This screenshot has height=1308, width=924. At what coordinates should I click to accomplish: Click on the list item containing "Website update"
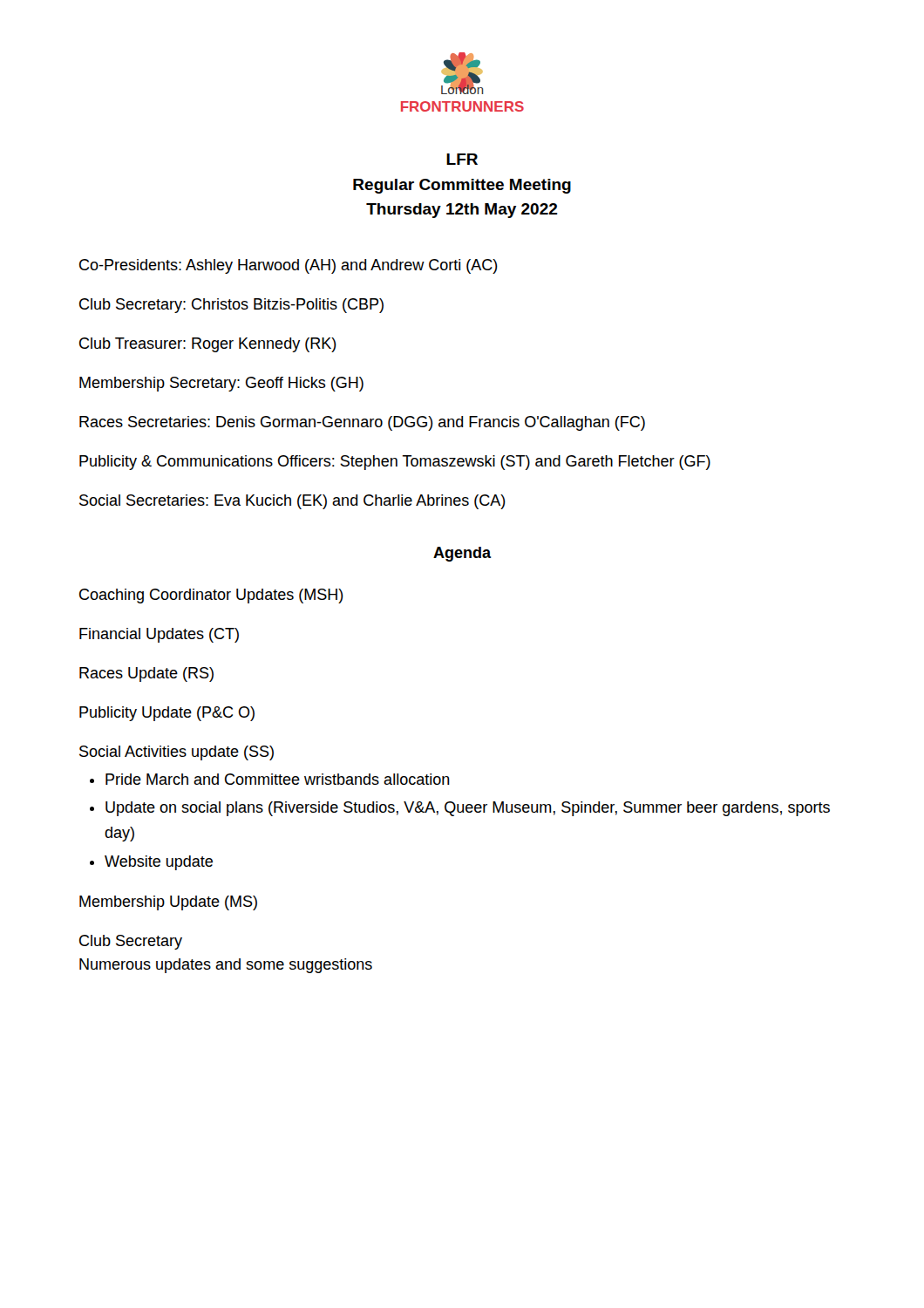159,861
